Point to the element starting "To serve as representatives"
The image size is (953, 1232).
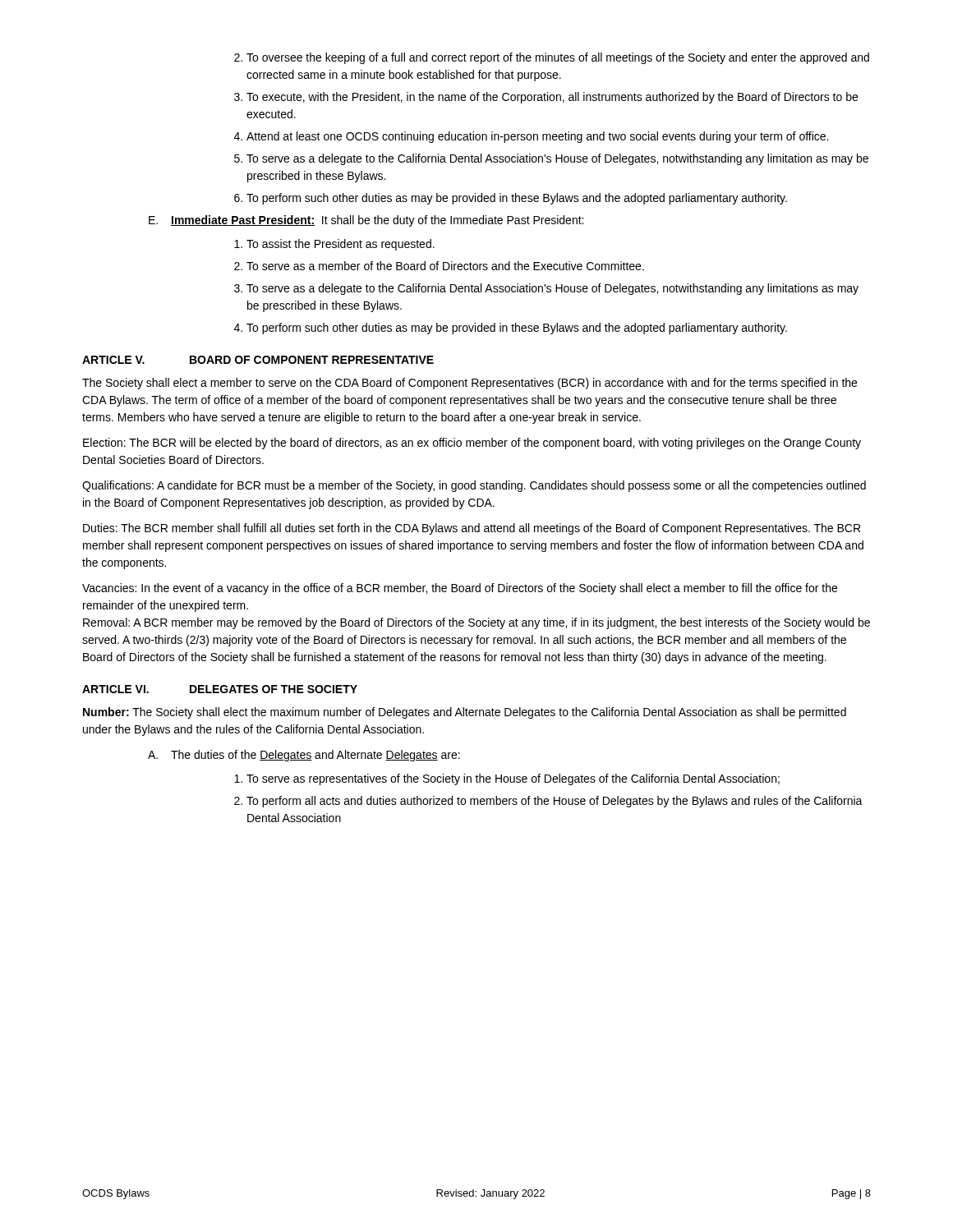pyautogui.click(x=513, y=779)
